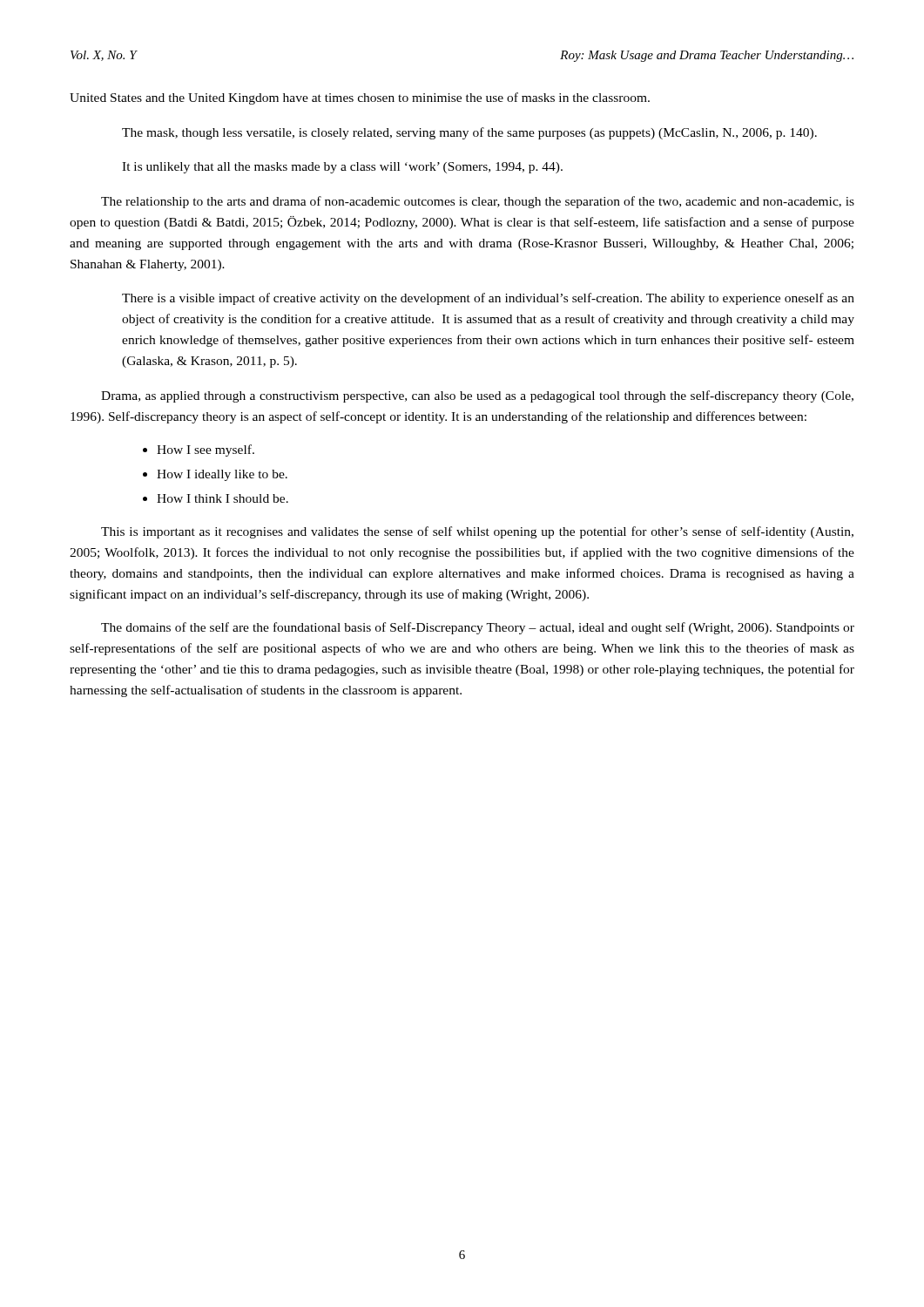This screenshot has height=1307, width=924.
Task: Point to the element starting "United States and the"
Action: point(462,98)
